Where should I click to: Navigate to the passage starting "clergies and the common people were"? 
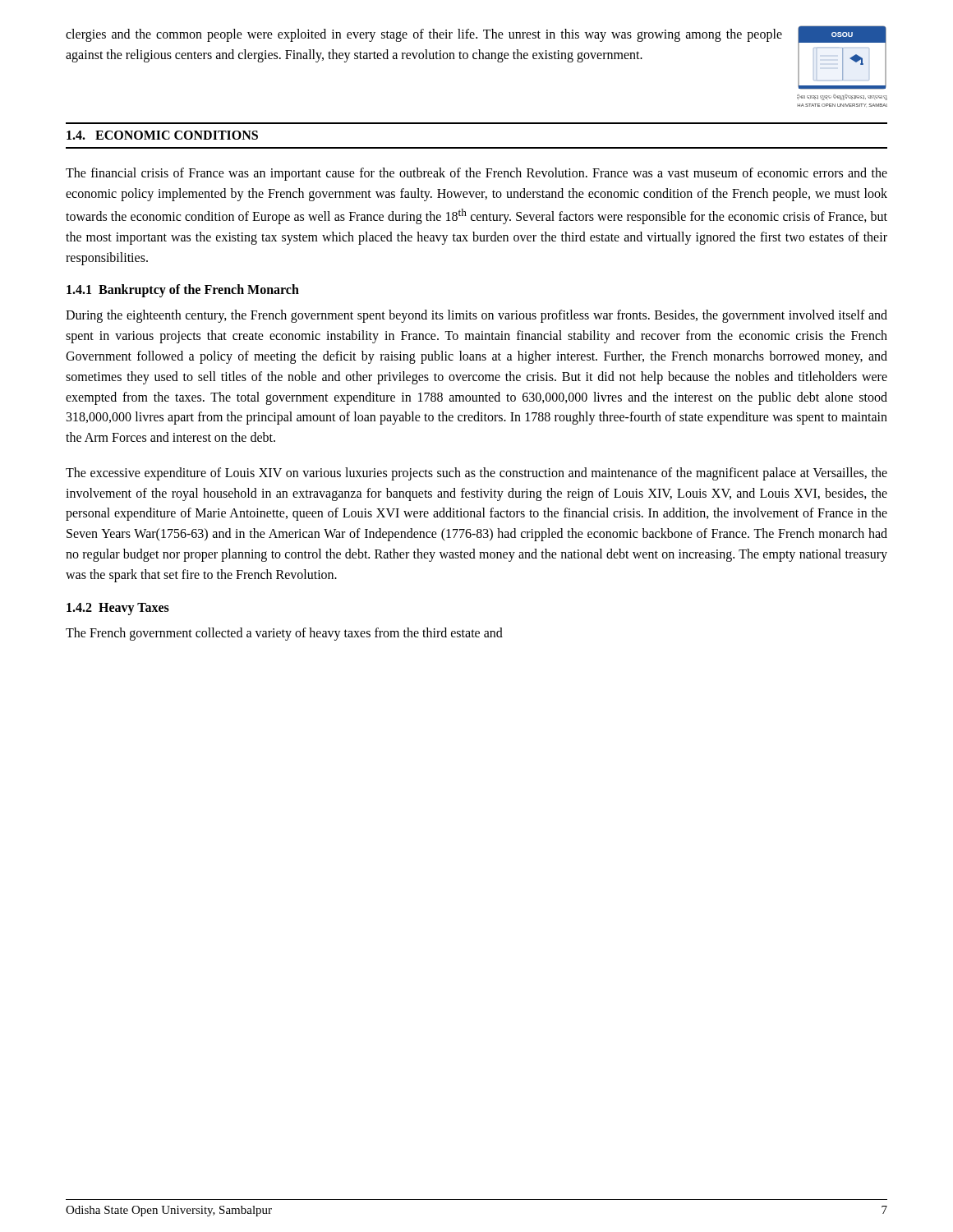pos(424,44)
